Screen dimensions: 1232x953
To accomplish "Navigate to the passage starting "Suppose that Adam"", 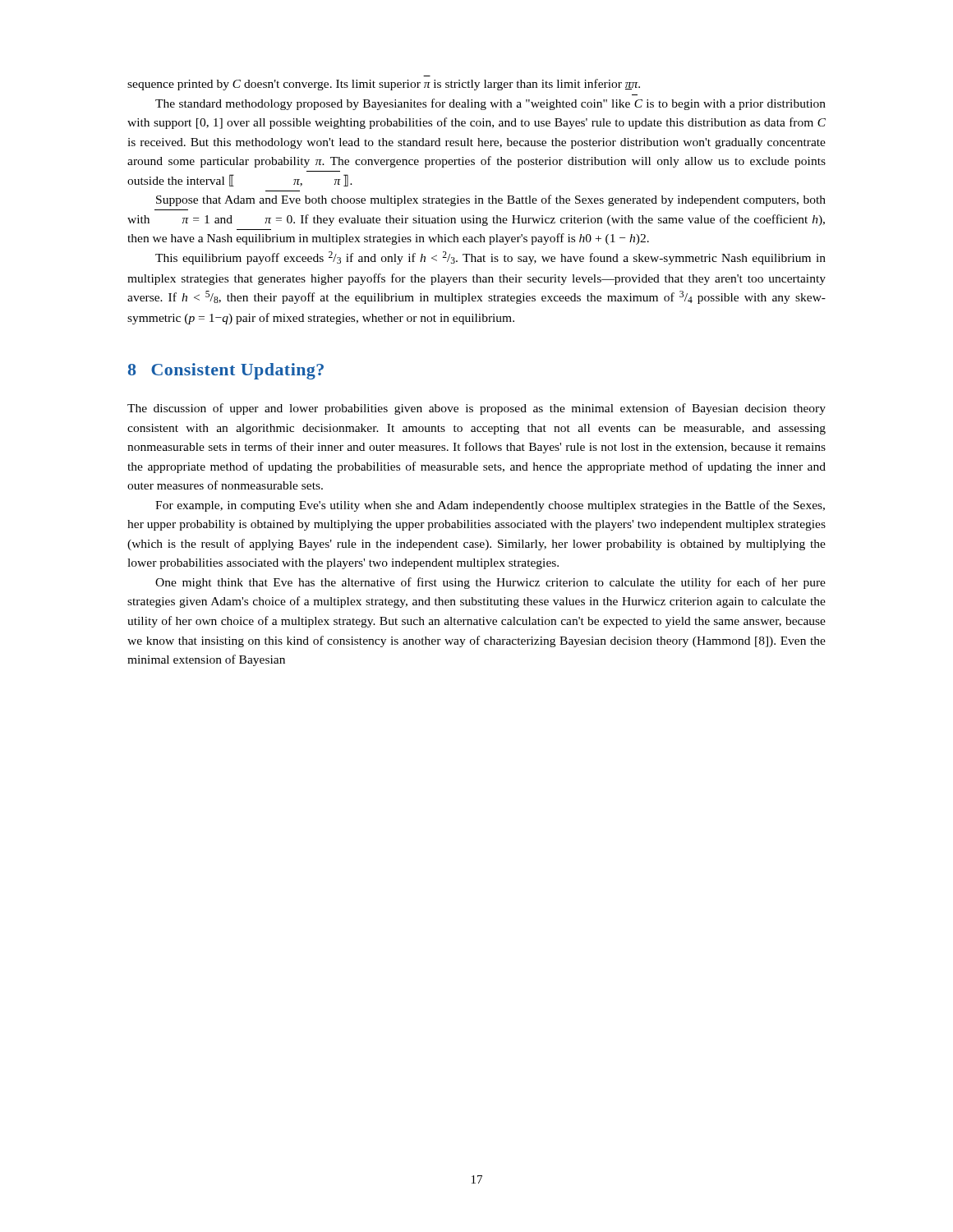I will (476, 219).
